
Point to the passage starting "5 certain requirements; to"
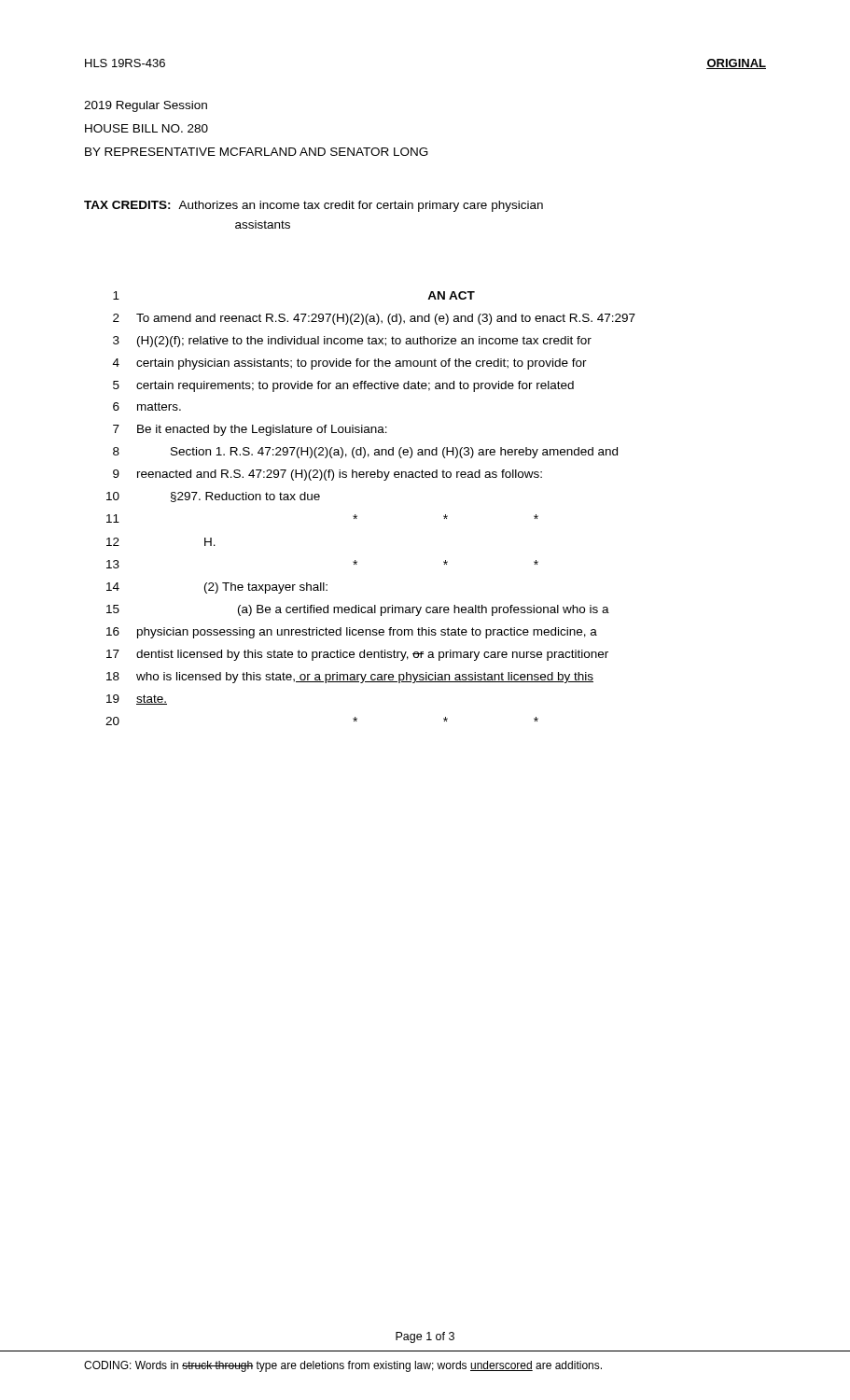425,385
